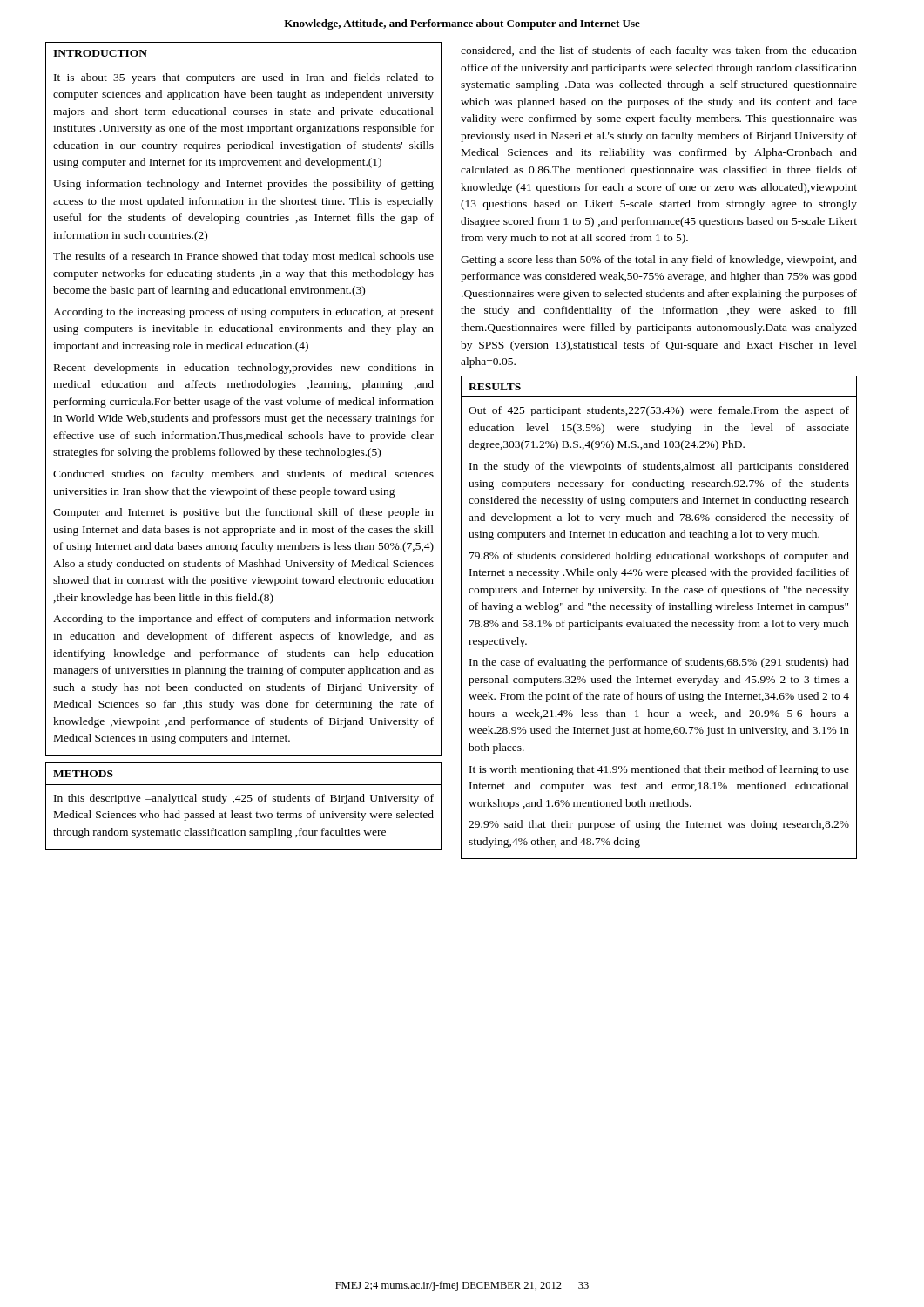This screenshot has width=924, height=1307.
Task: Select the text block that reads "Getting a score less than 50% of the"
Action: coord(659,310)
